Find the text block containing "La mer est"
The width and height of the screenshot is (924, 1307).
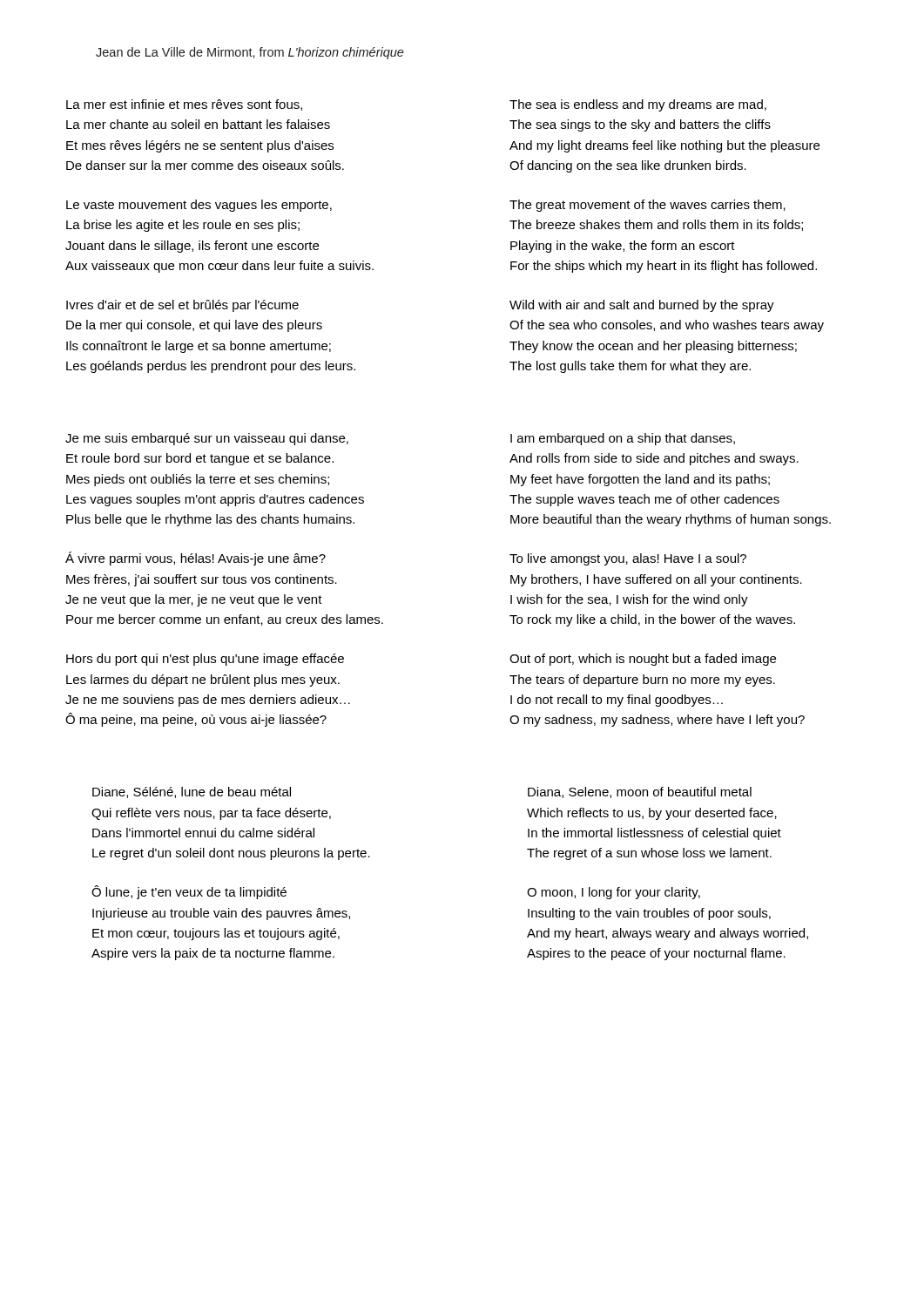point(274,135)
